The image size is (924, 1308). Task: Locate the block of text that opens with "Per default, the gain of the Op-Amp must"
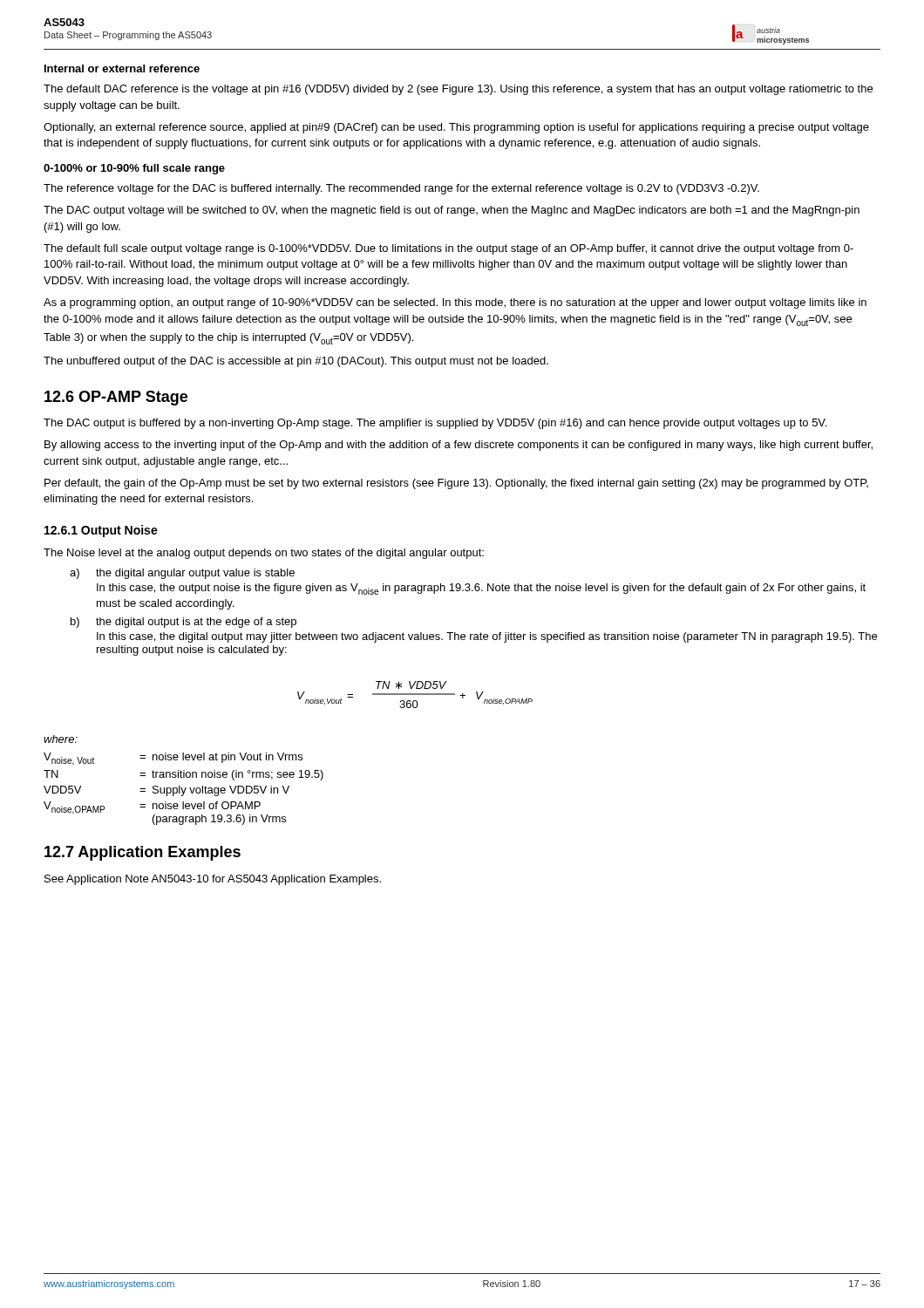coord(462,491)
